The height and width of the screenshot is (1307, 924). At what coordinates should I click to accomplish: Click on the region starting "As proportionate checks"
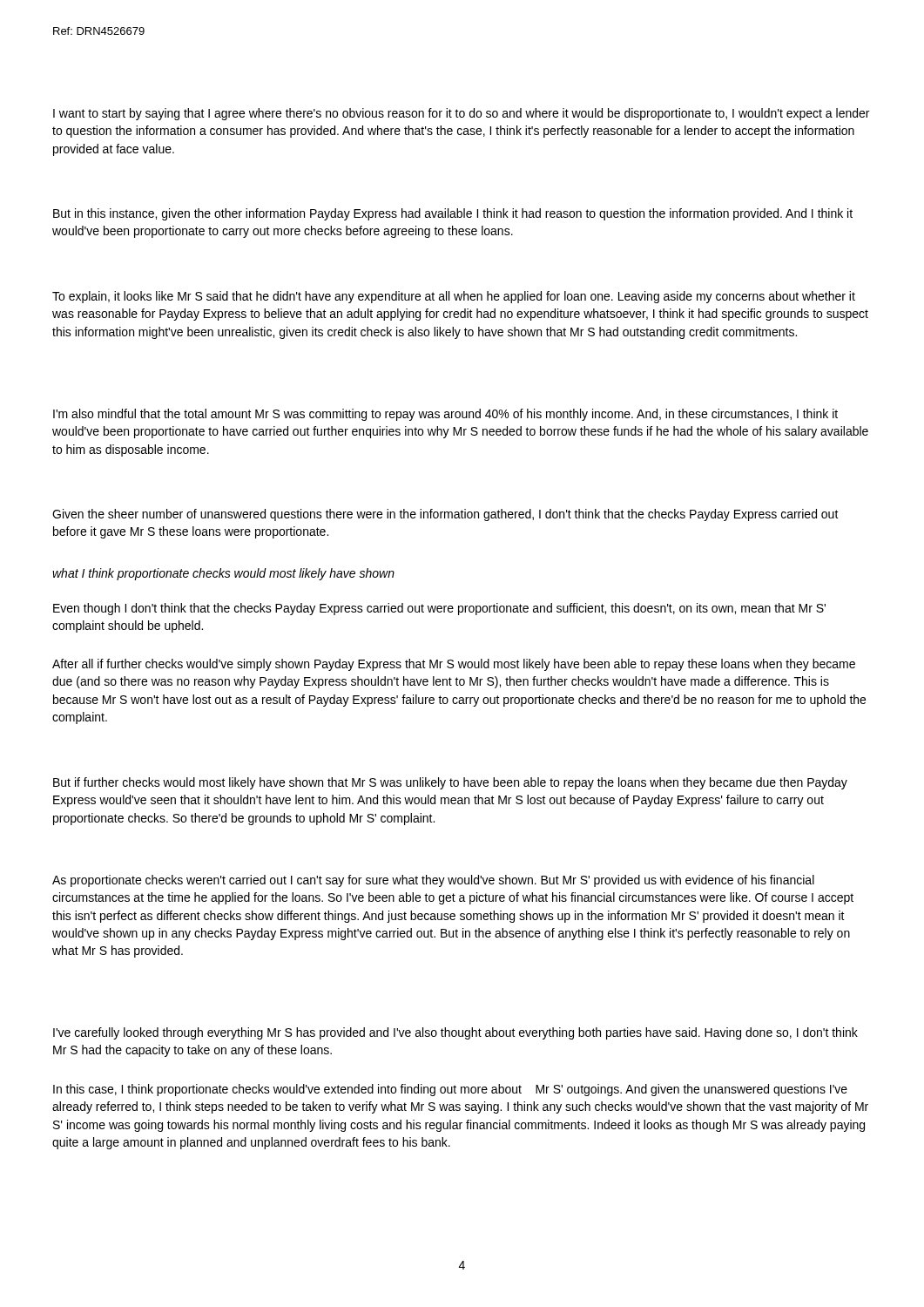pos(453,915)
